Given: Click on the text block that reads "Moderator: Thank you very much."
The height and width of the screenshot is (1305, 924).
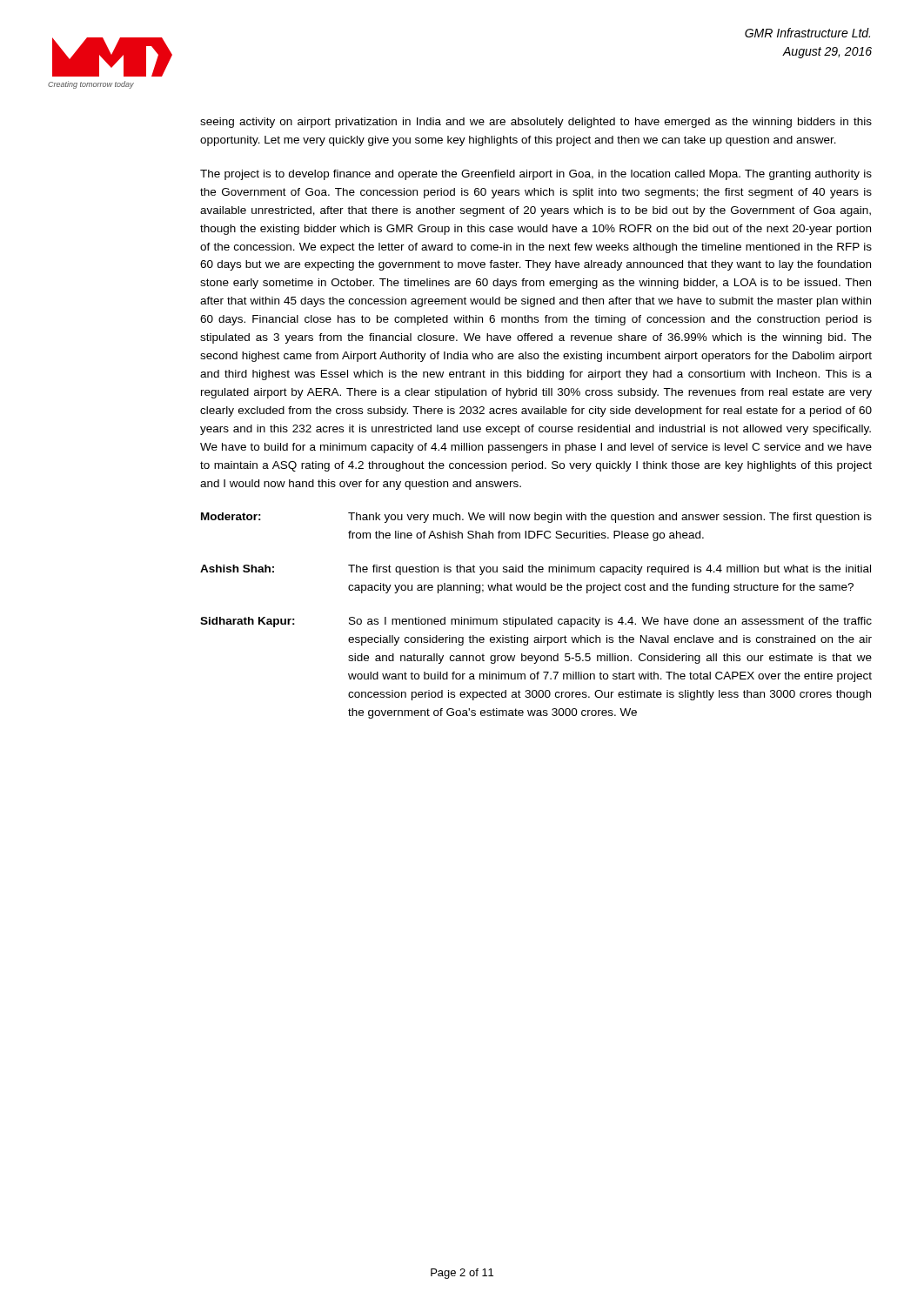Looking at the screenshot, I should point(536,527).
